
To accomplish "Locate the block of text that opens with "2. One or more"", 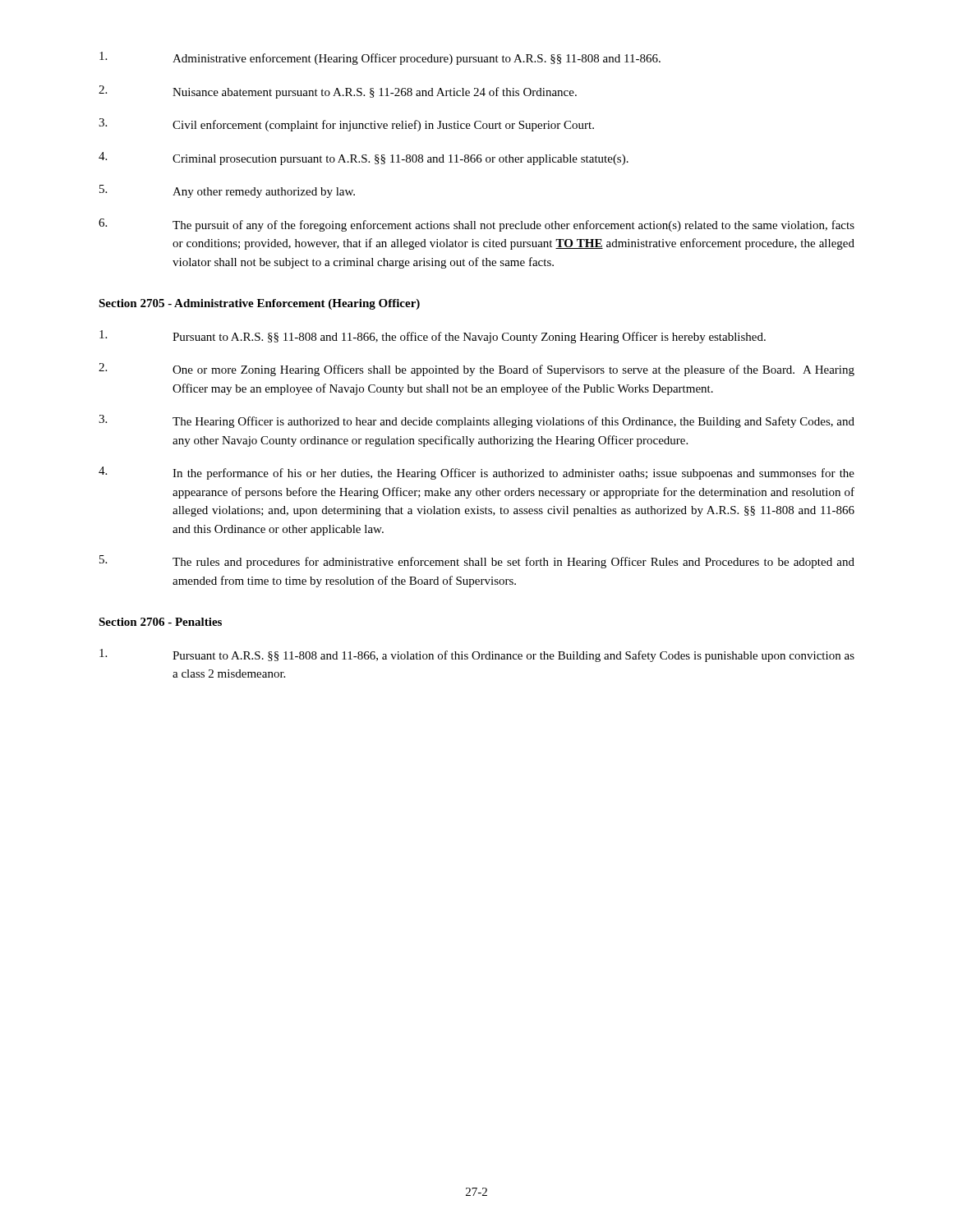I will (476, 379).
